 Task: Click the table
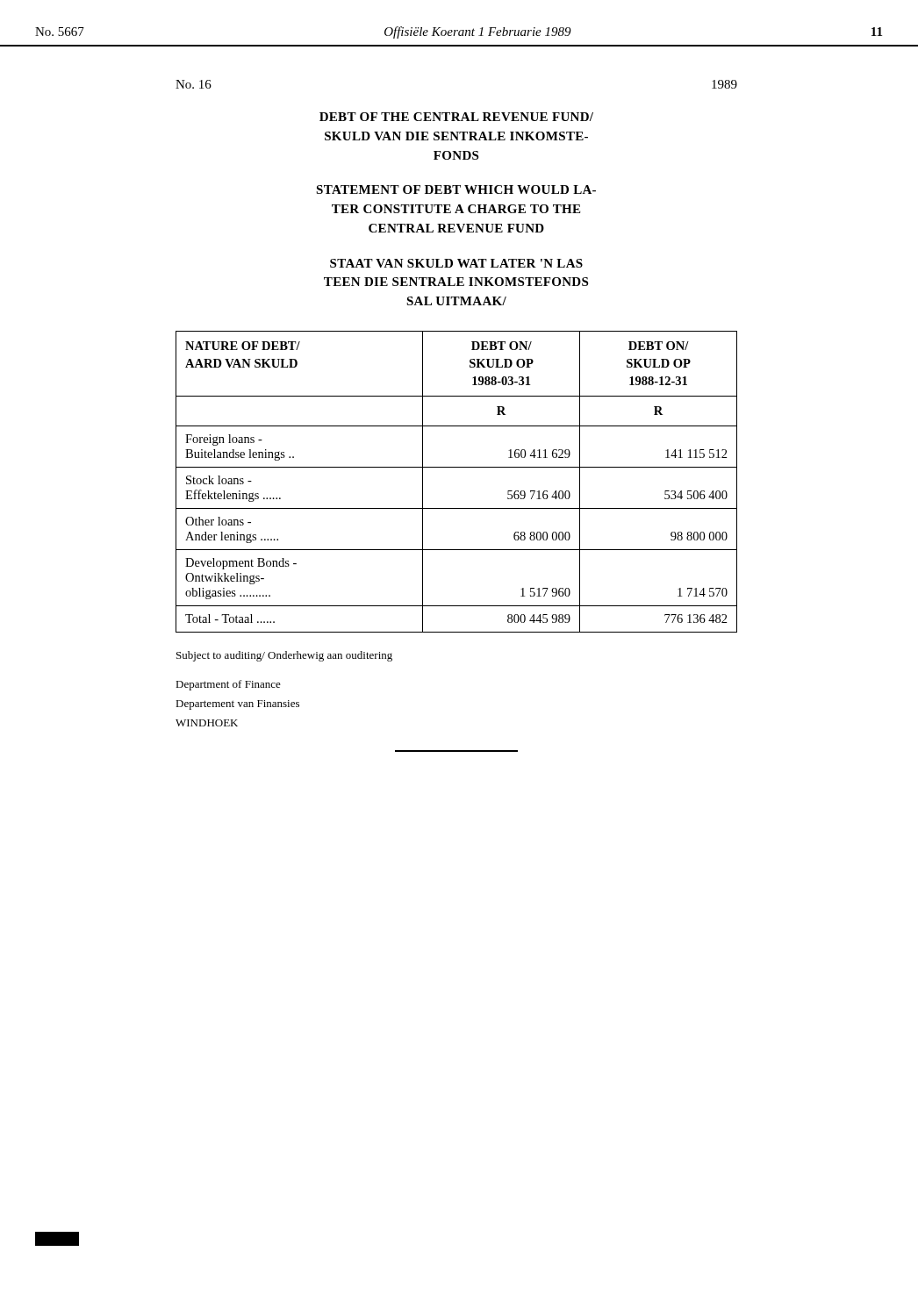click(456, 481)
